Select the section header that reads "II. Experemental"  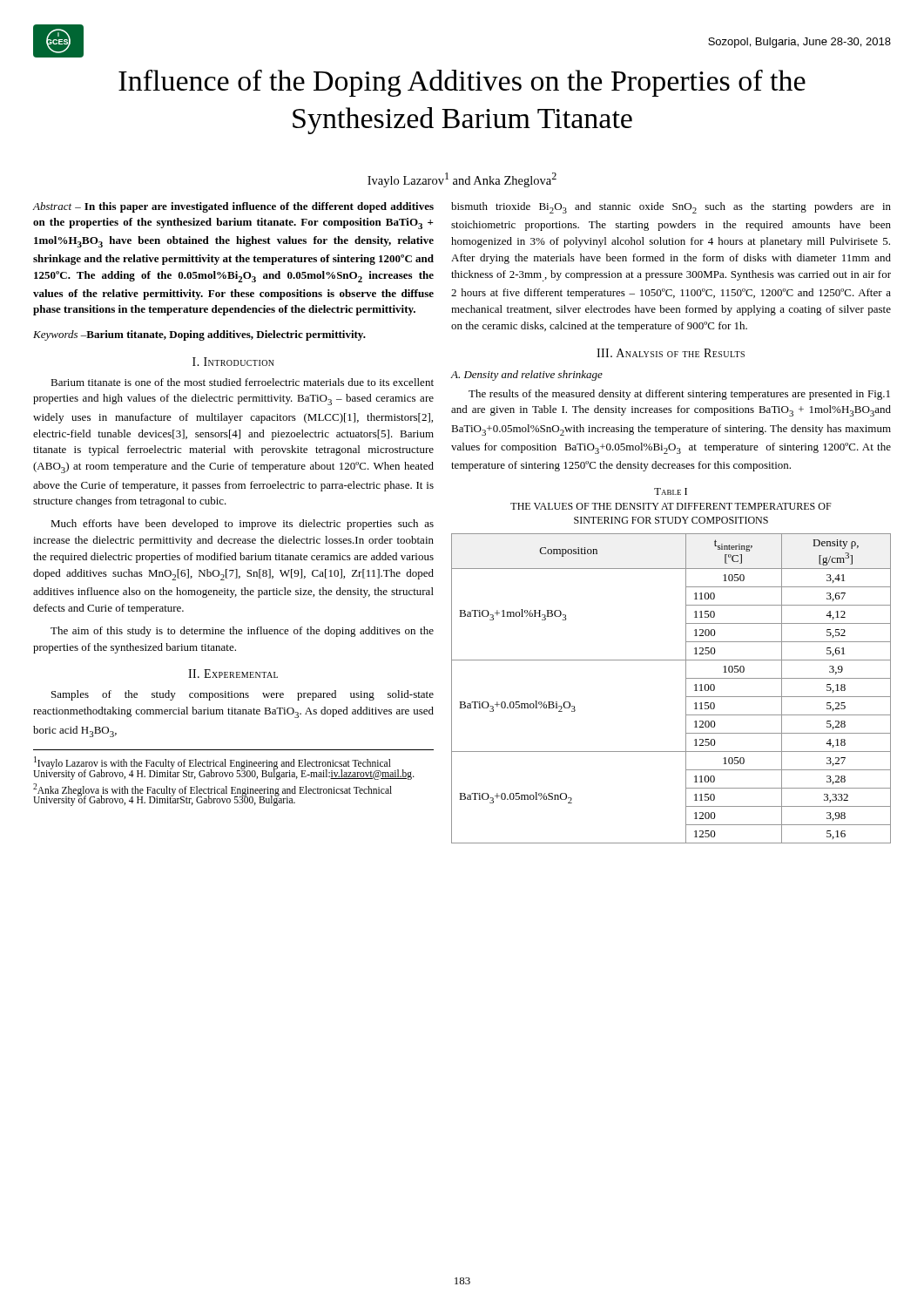233,674
